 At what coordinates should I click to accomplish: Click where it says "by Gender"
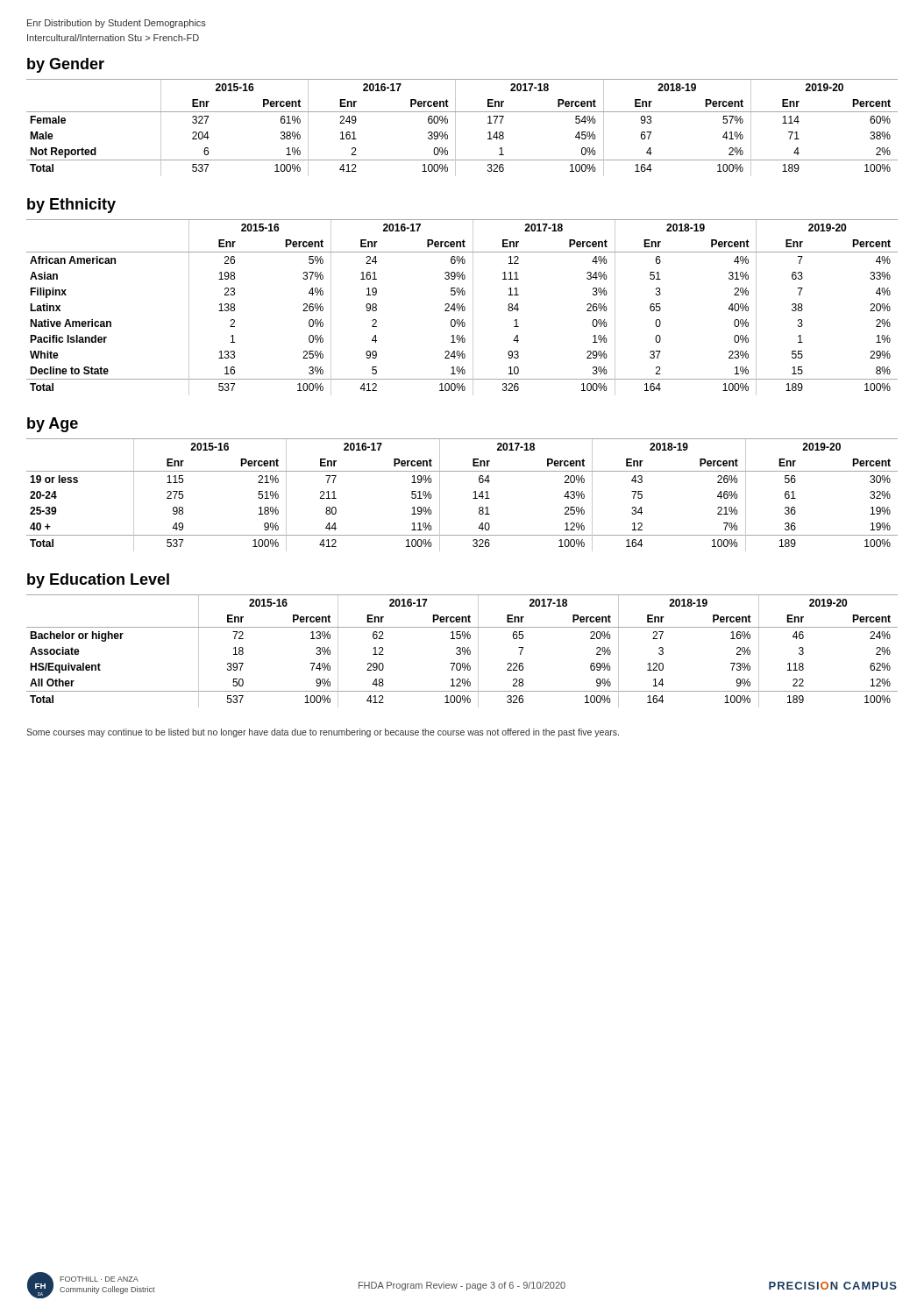[x=65, y=64]
